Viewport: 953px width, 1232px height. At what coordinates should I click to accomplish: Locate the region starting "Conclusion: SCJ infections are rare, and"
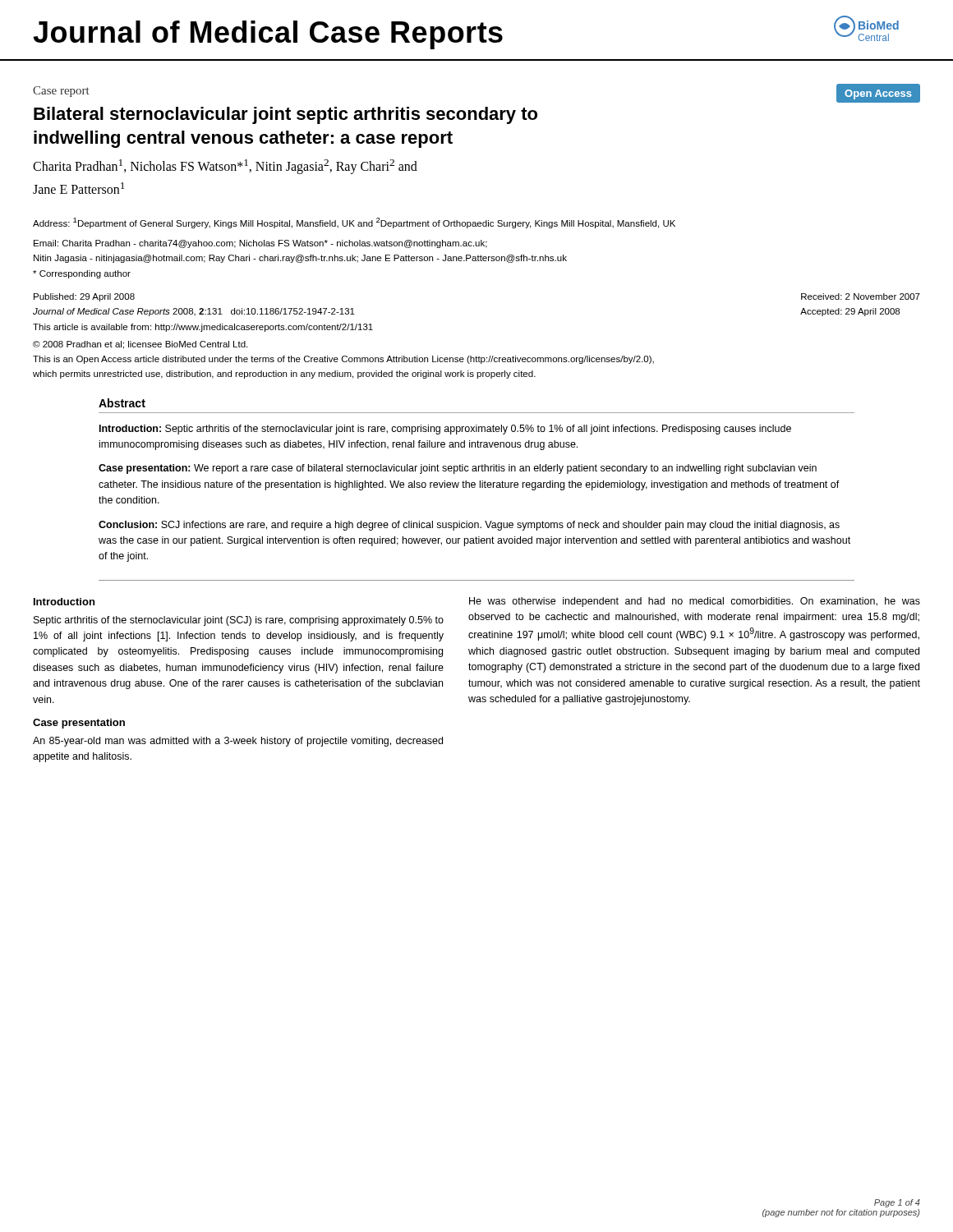[x=474, y=540]
